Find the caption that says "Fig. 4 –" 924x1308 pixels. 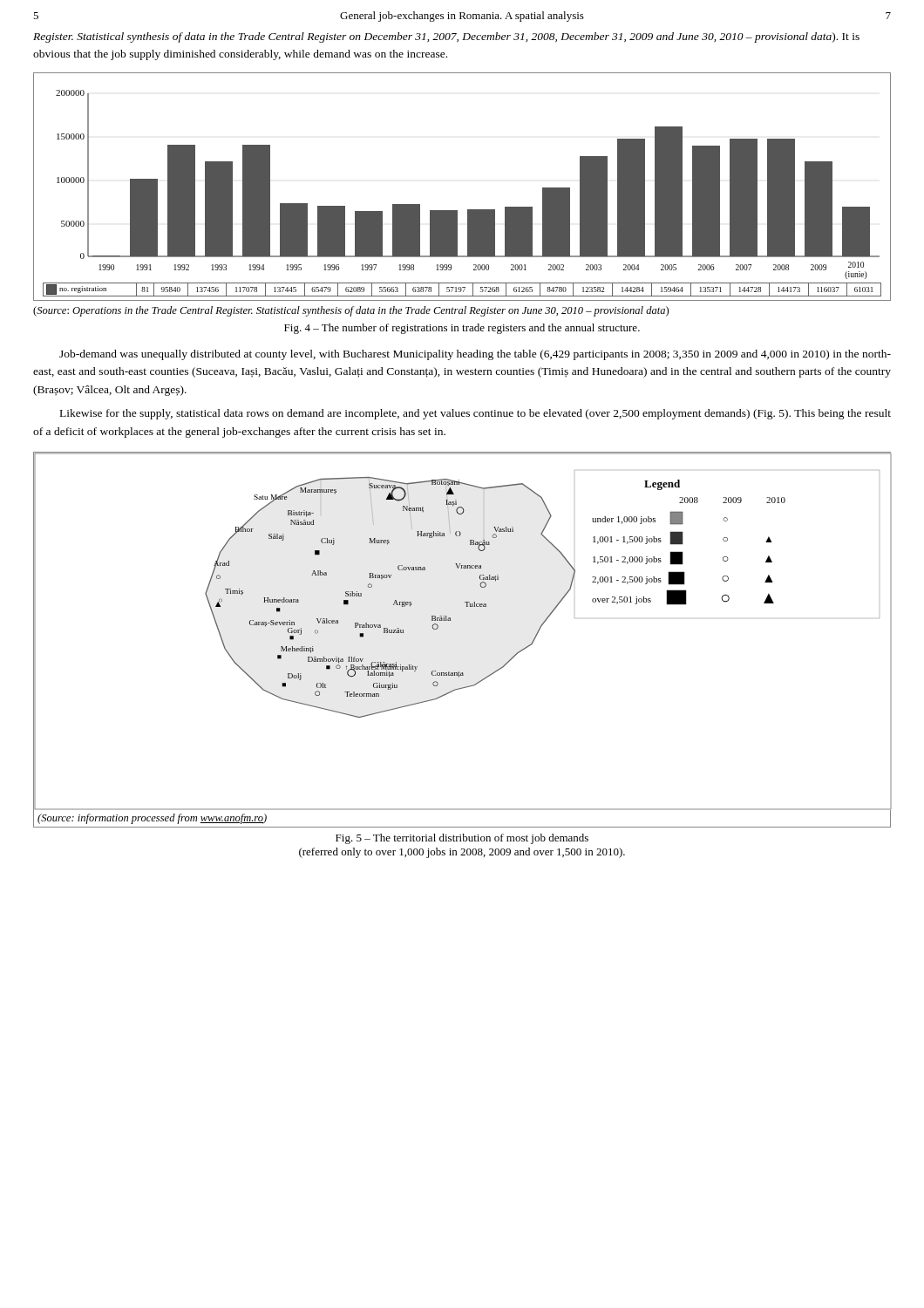[462, 327]
